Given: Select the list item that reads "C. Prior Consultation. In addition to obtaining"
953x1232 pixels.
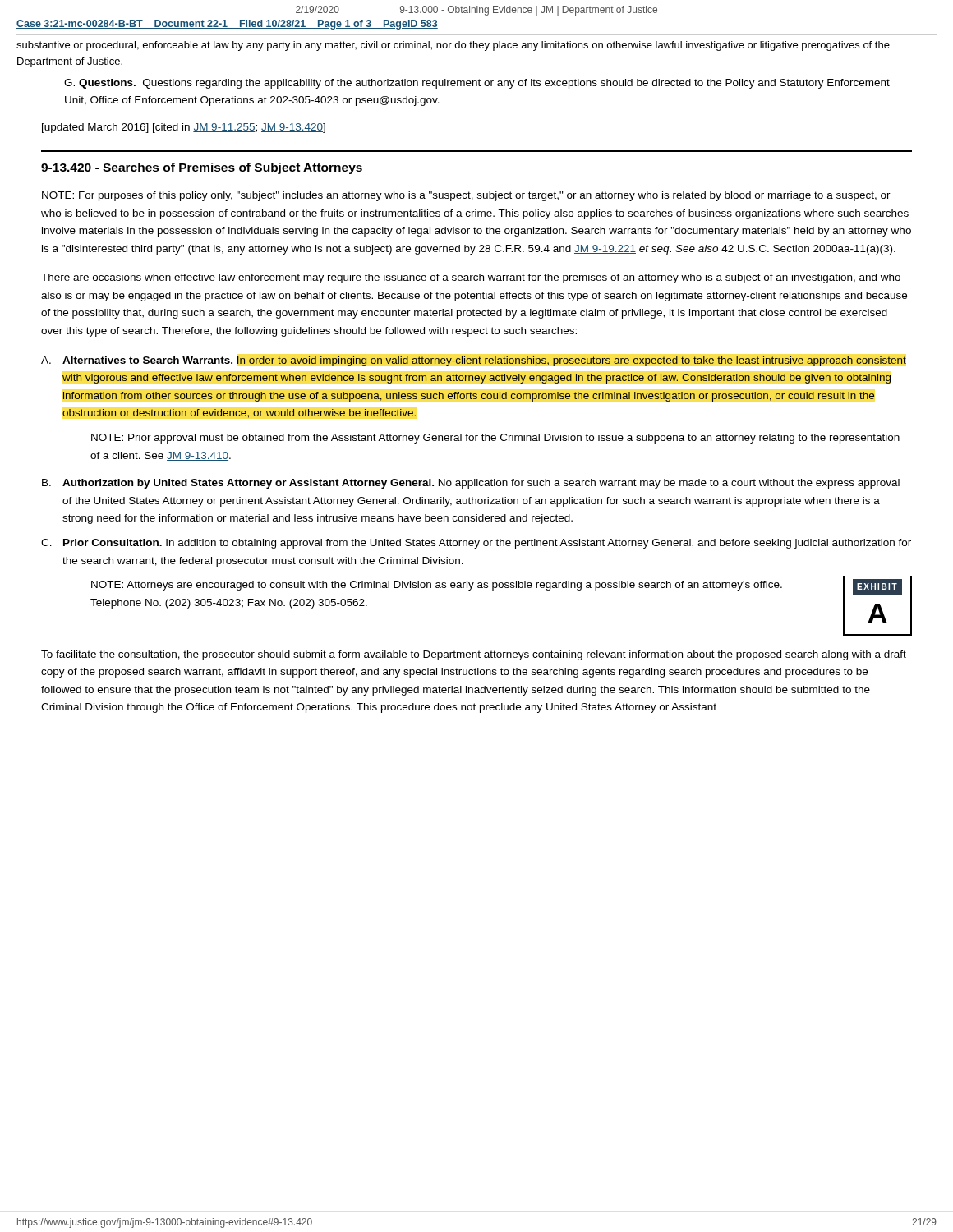Looking at the screenshot, I should (x=476, y=552).
